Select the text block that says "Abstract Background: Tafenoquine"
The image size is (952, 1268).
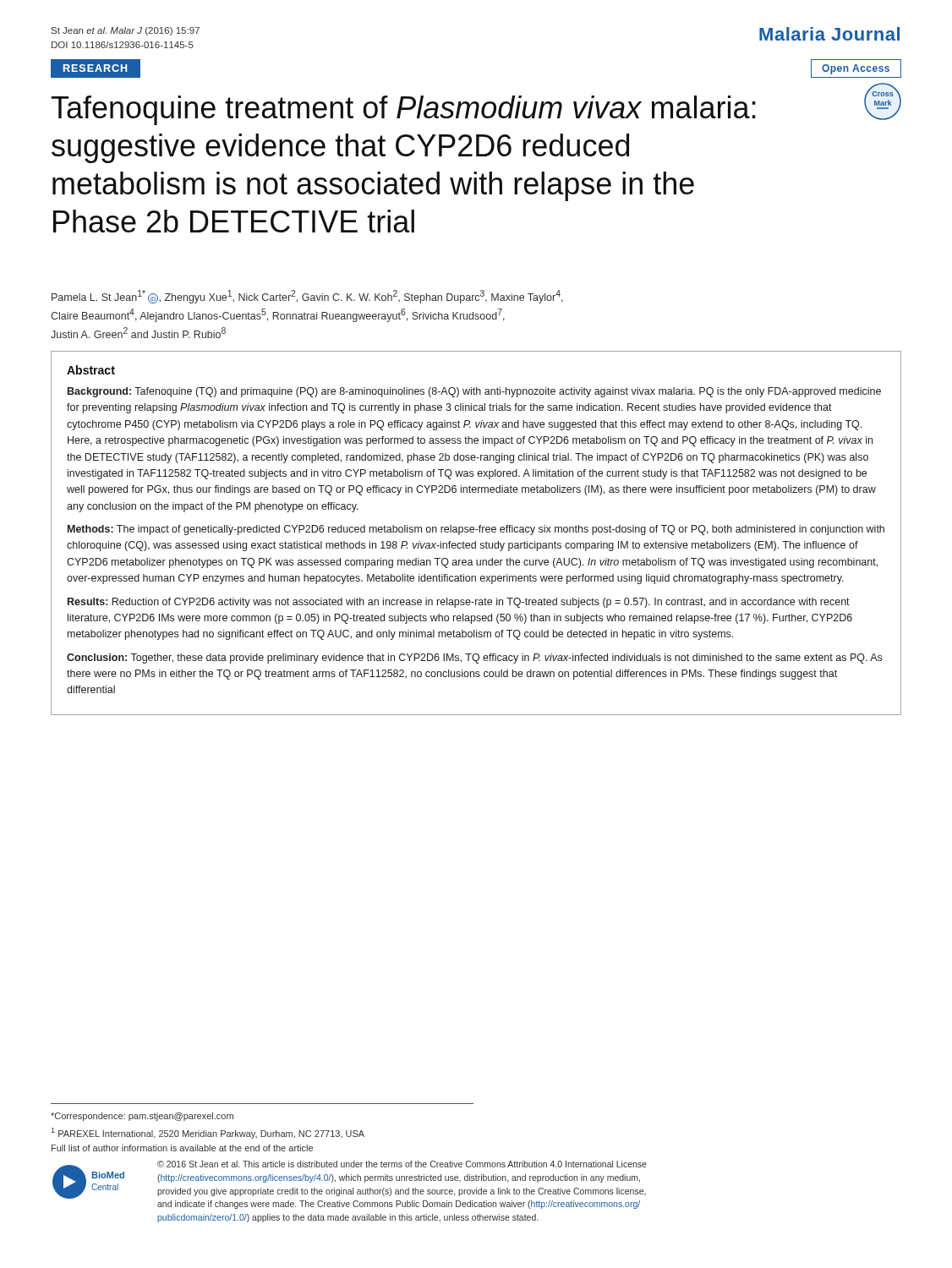476,531
